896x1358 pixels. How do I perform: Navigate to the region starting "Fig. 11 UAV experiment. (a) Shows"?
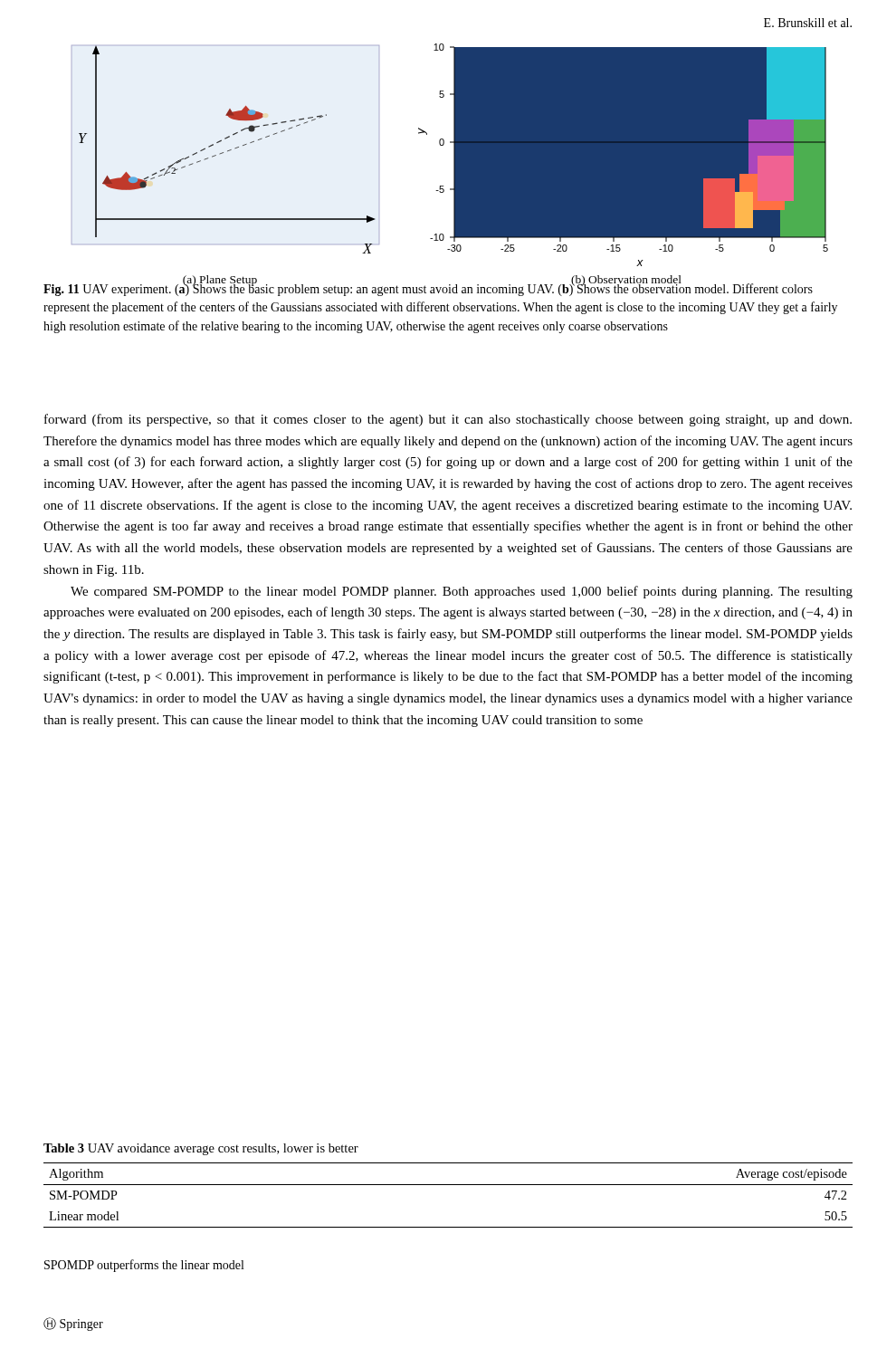coord(441,308)
